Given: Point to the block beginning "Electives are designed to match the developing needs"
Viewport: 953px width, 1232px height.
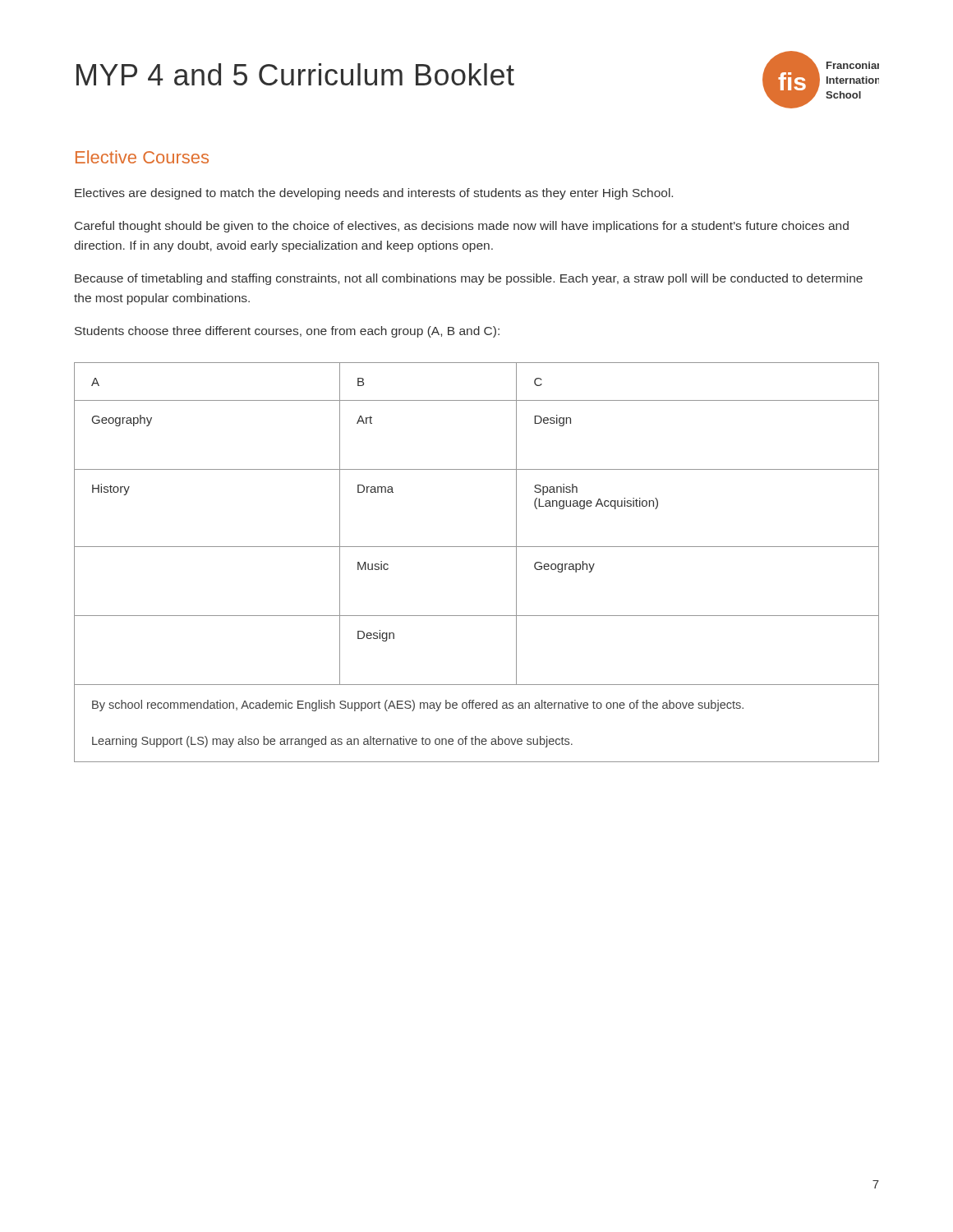Looking at the screenshot, I should pos(374,193).
